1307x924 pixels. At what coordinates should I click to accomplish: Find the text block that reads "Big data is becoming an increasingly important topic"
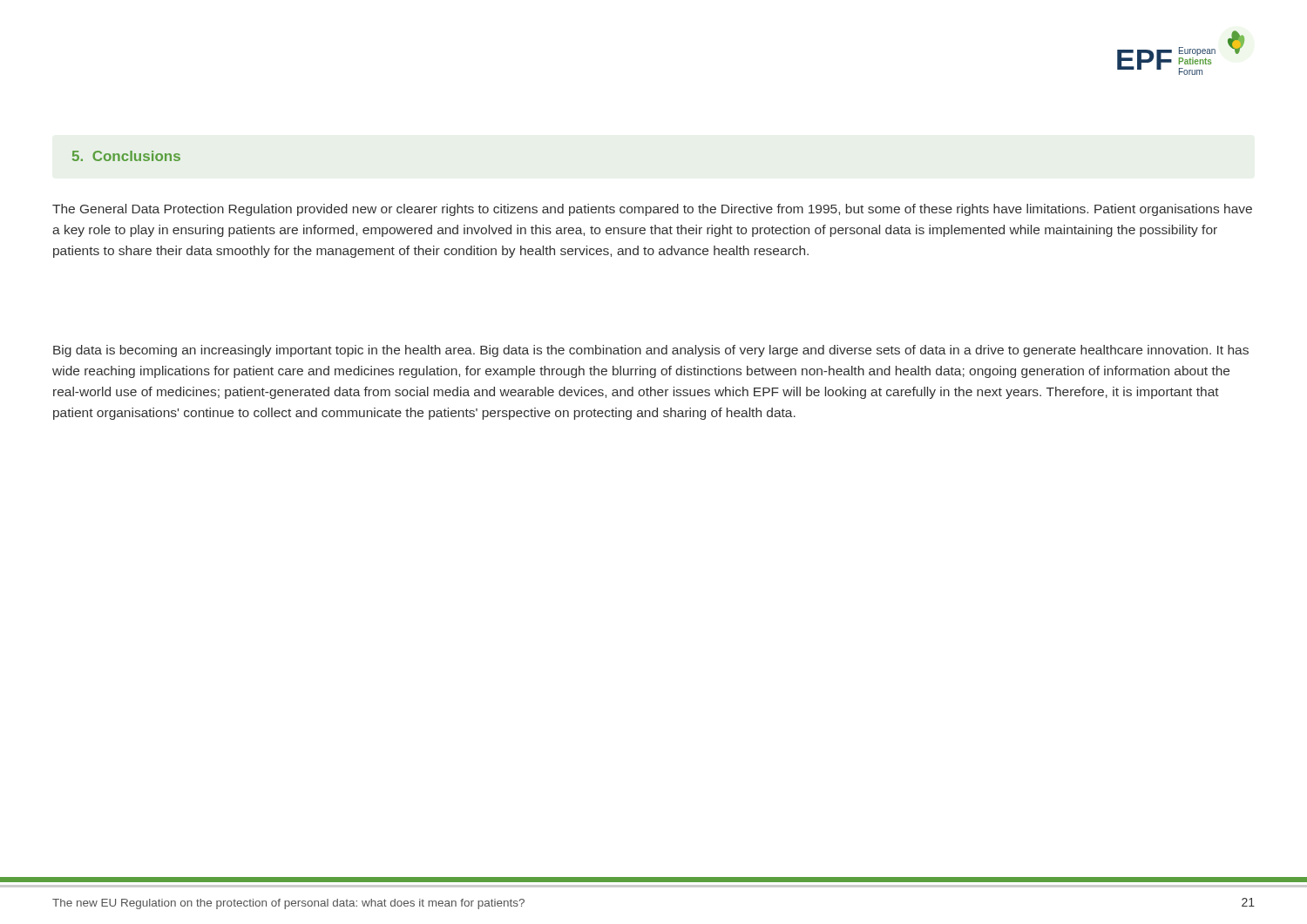tap(651, 381)
